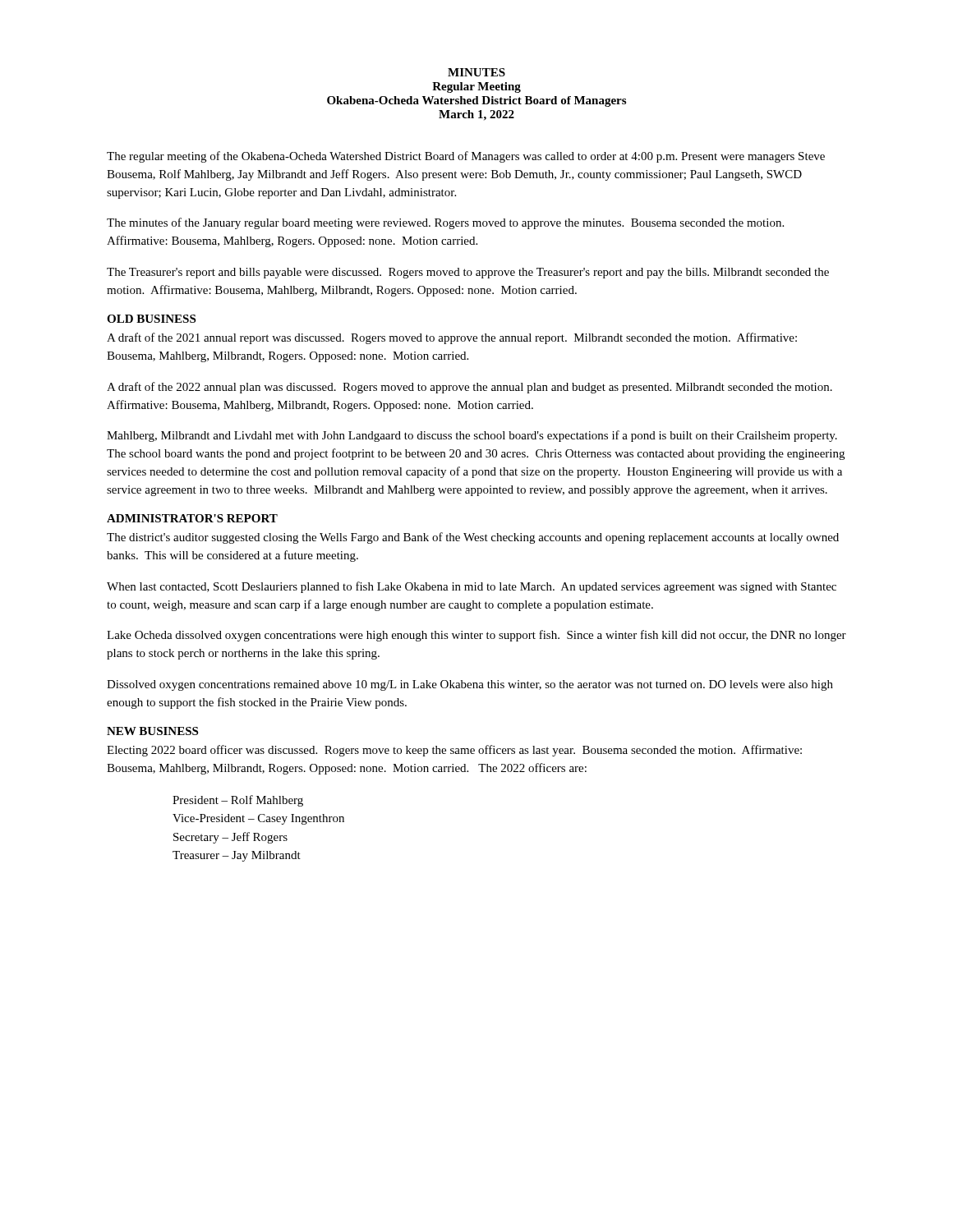Click on the section header with the text "OLD BUSINESS"
Screen dimensions: 1232x953
point(152,319)
